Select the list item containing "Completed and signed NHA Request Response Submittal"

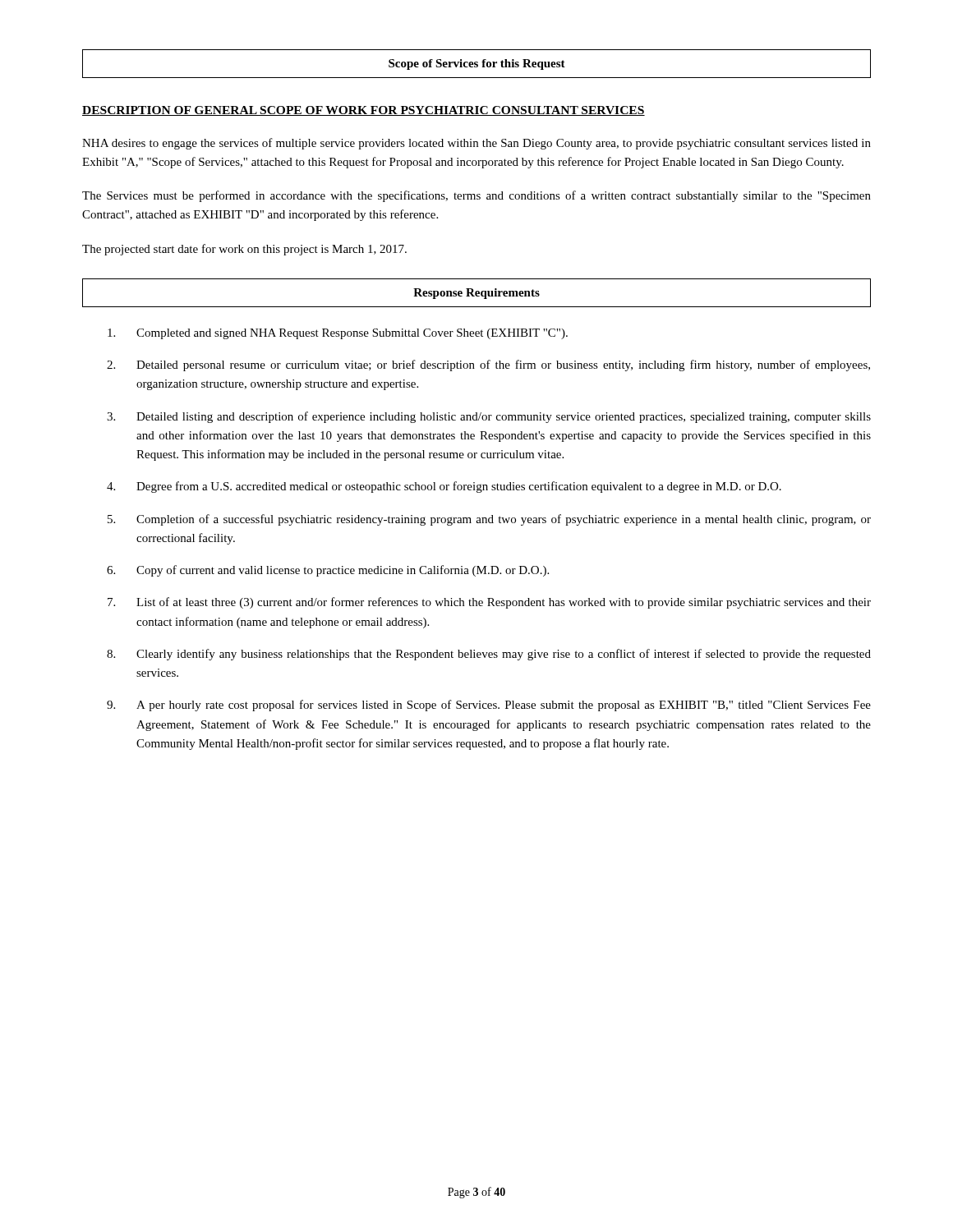coord(476,333)
